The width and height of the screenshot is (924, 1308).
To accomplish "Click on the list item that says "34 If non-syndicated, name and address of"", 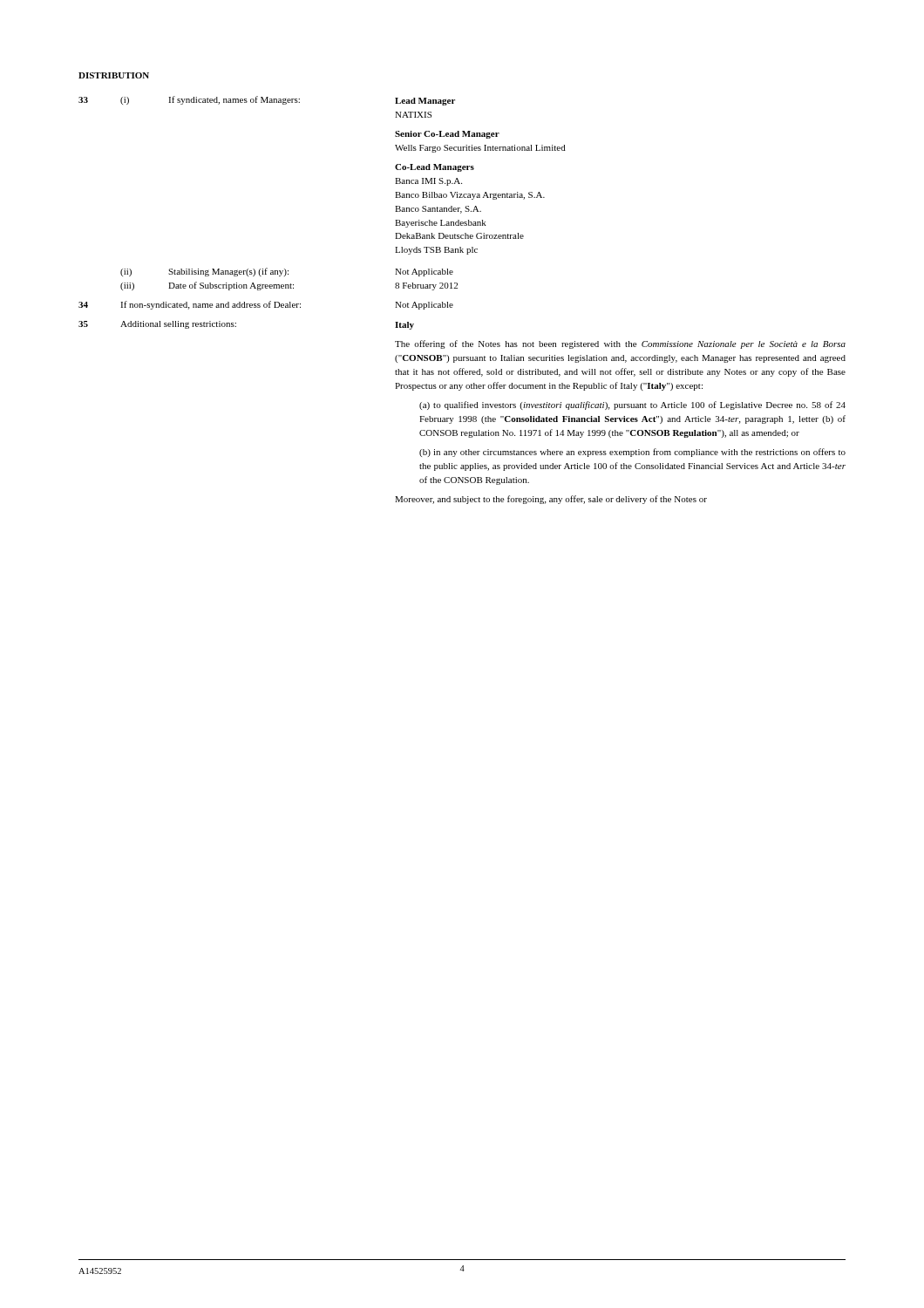I will (462, 305).
